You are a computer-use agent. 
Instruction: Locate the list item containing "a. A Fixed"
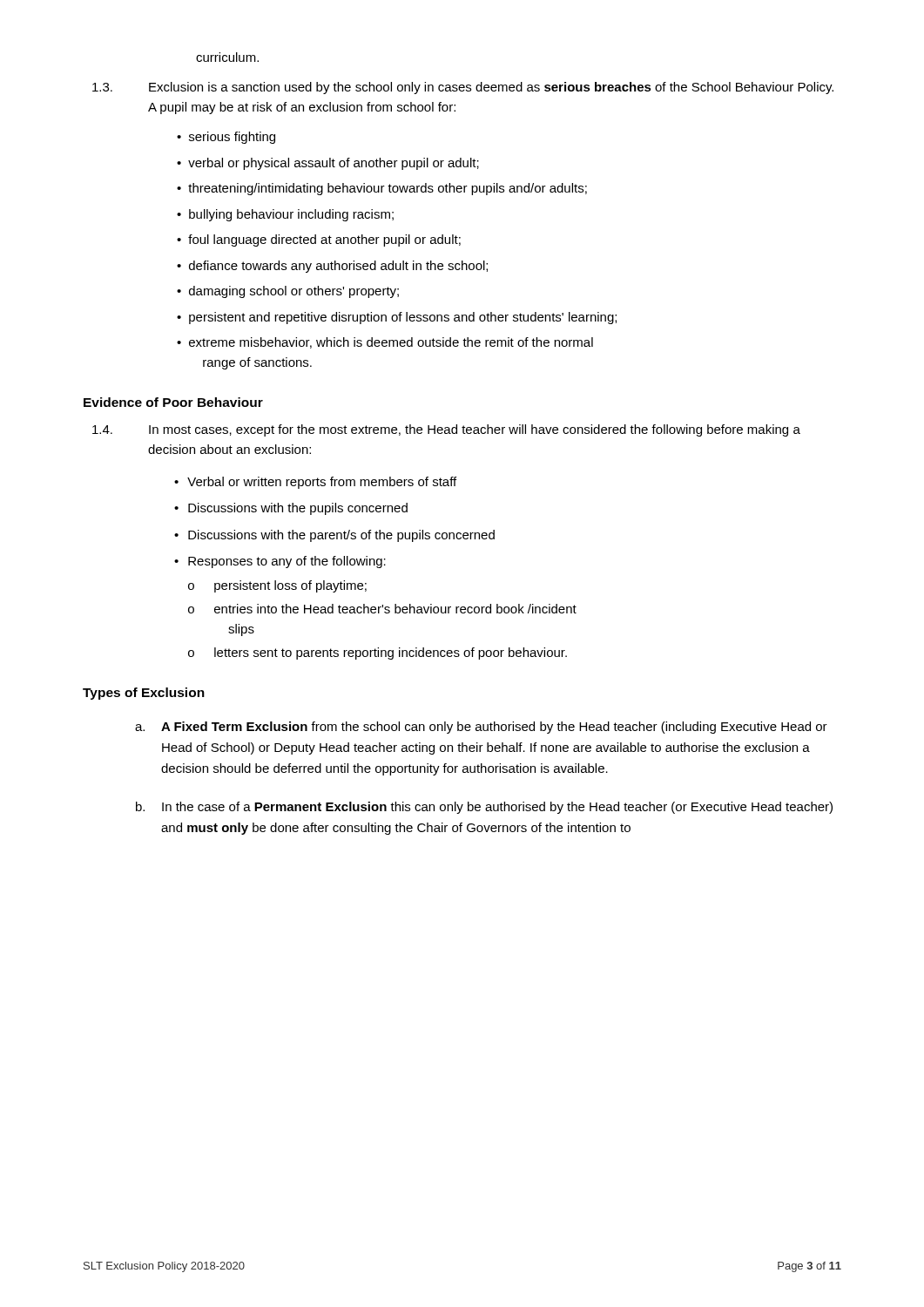(x=488, y=747)
